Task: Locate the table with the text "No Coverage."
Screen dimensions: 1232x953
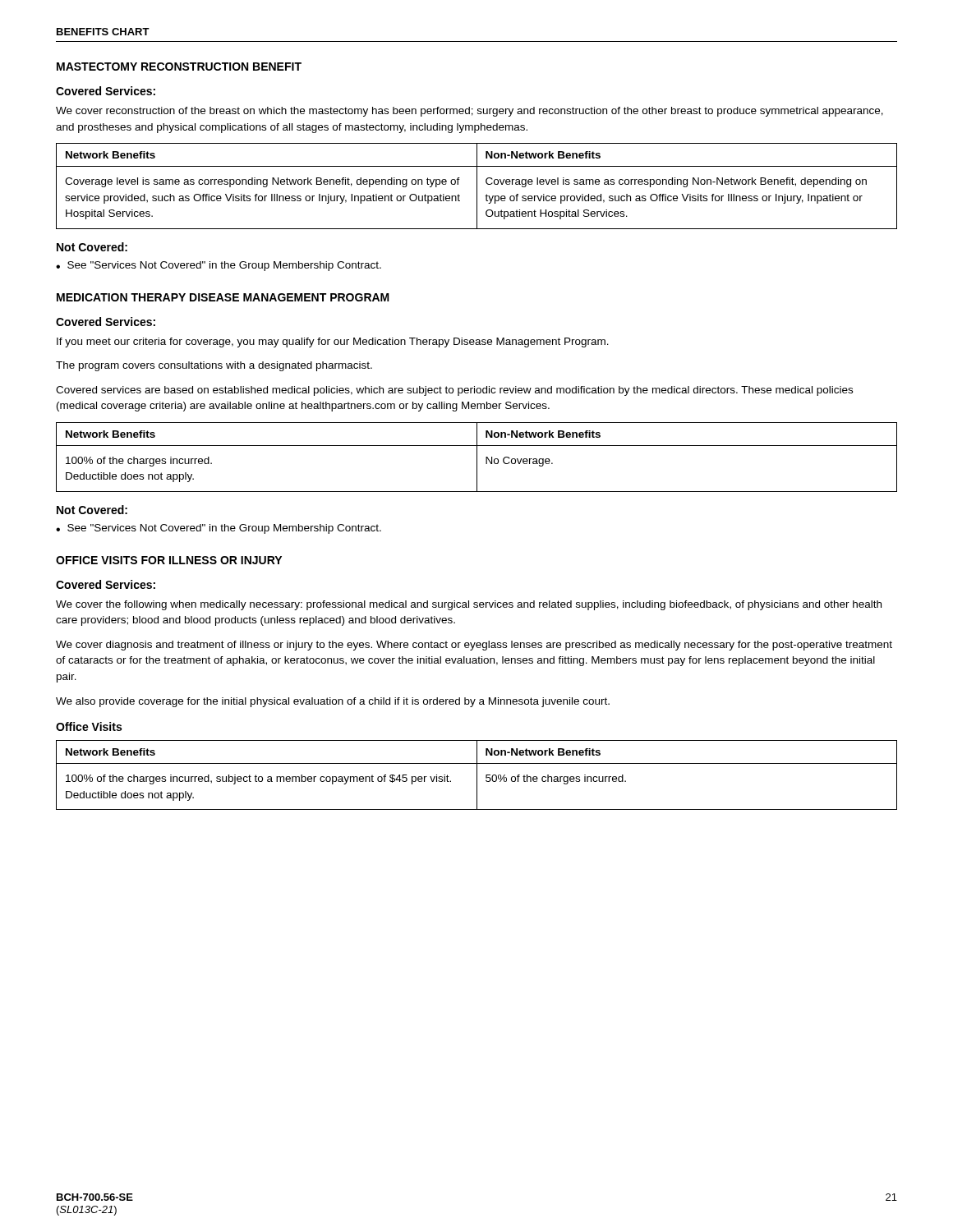Action: click(476, 457)
